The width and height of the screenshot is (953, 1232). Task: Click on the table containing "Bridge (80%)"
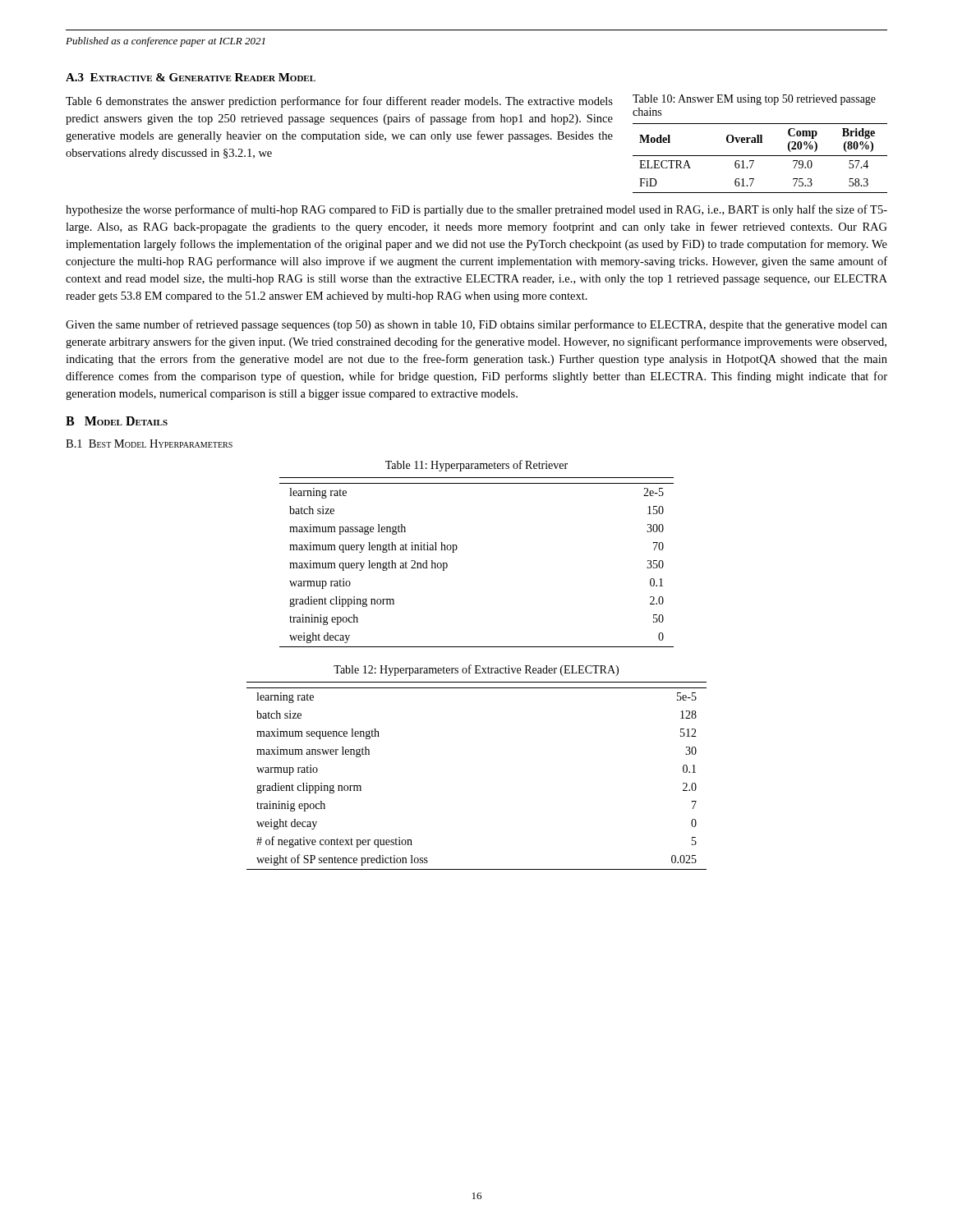pyautogui.click(x=760, y=158)
